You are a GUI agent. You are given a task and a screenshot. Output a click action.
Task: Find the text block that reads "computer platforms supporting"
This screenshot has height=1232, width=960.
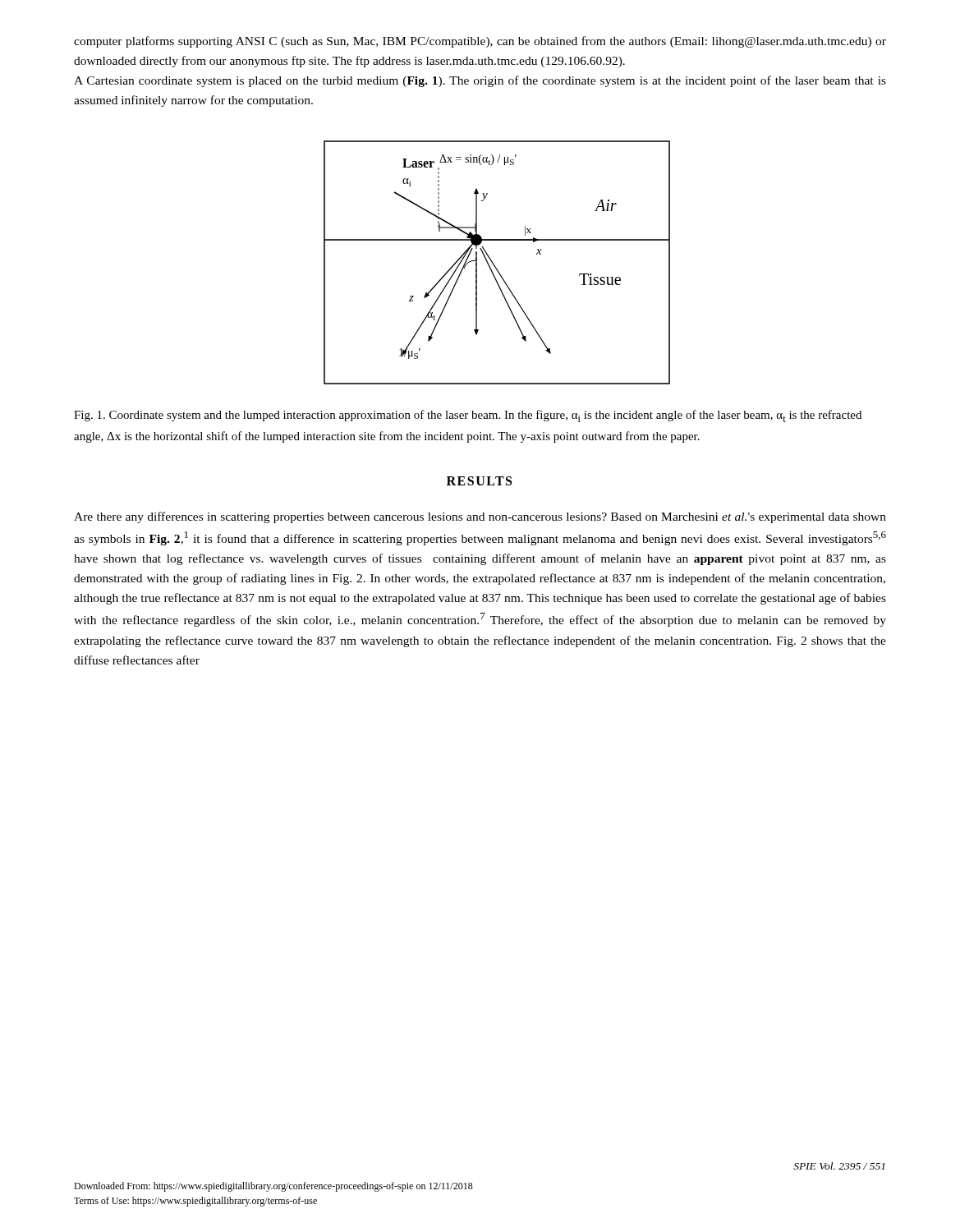click(x=480, y=71)
